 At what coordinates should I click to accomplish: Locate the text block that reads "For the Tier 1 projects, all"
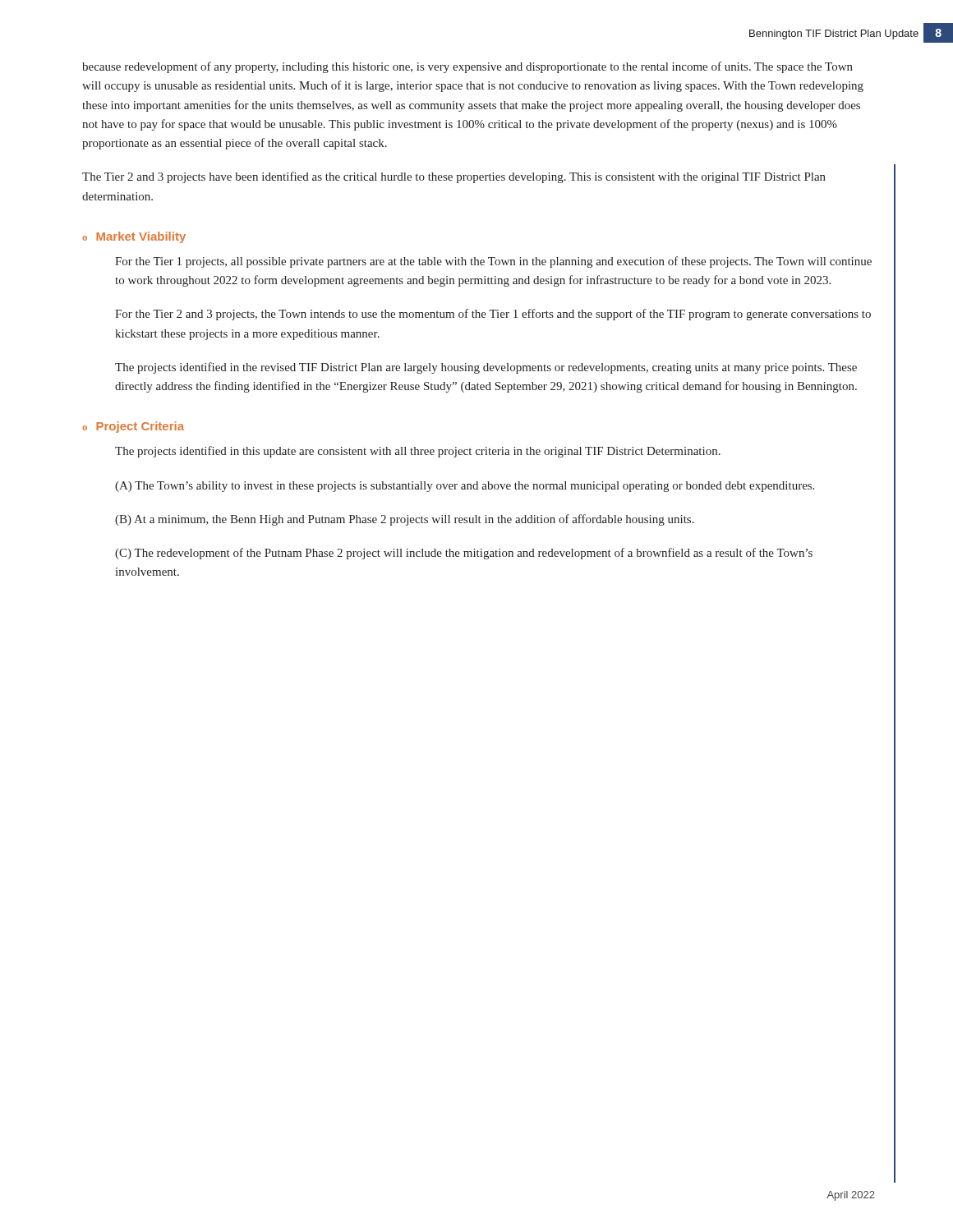click(x=494, y=271)
